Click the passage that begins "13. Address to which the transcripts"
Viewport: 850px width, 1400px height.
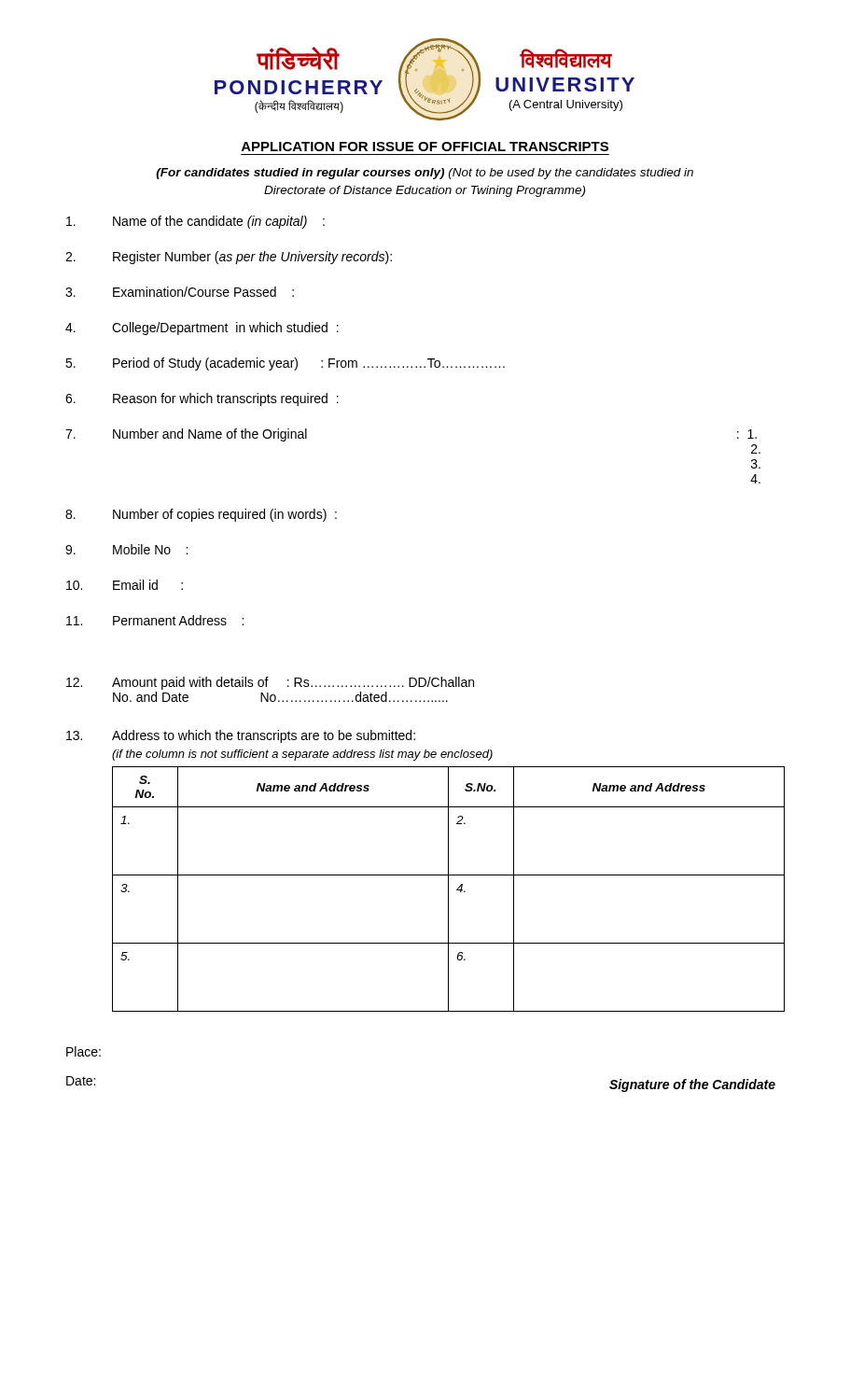(425, 735)
